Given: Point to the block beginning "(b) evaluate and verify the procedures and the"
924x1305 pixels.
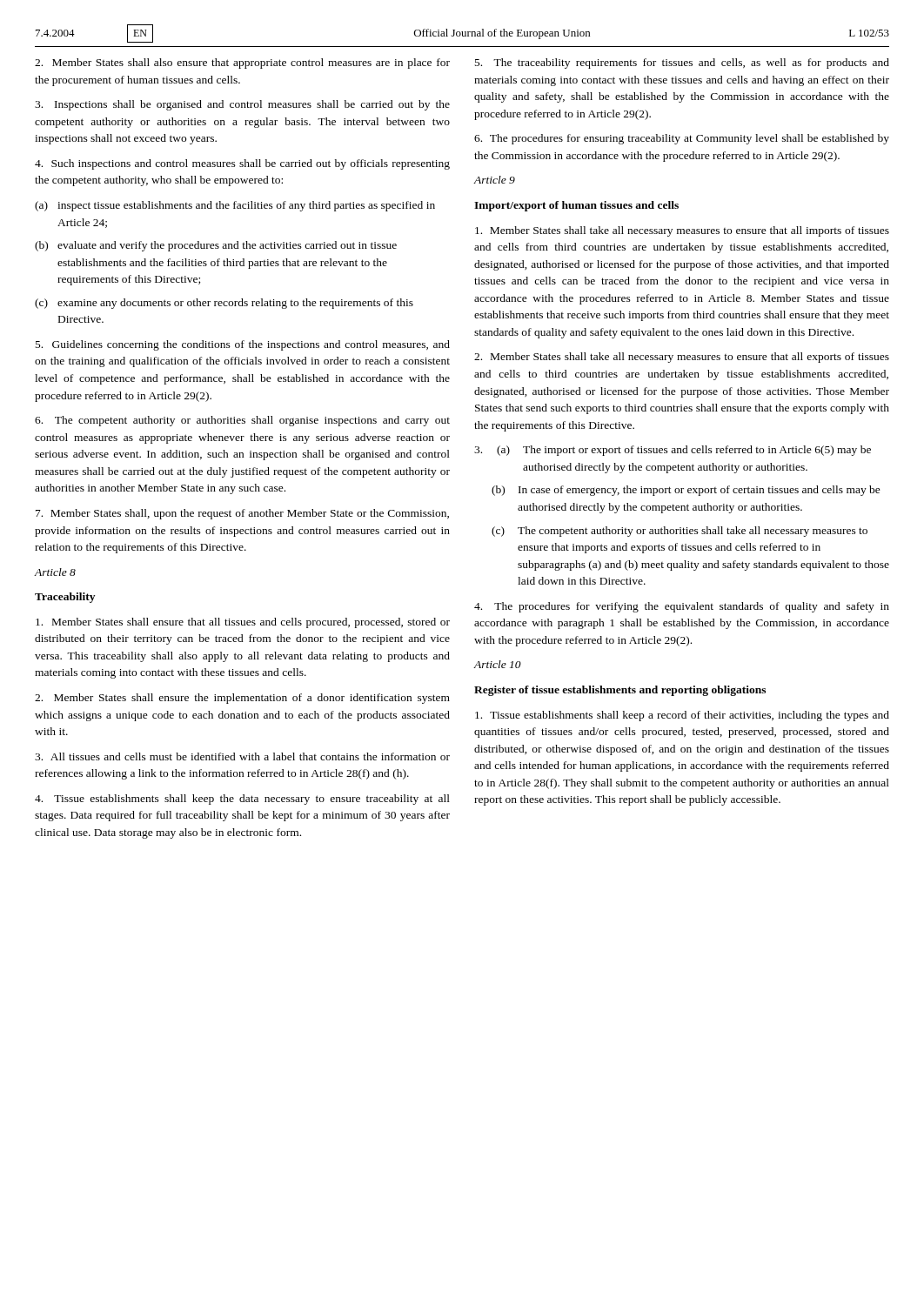Looking at the screenshot, I should (x=242, y=262).
